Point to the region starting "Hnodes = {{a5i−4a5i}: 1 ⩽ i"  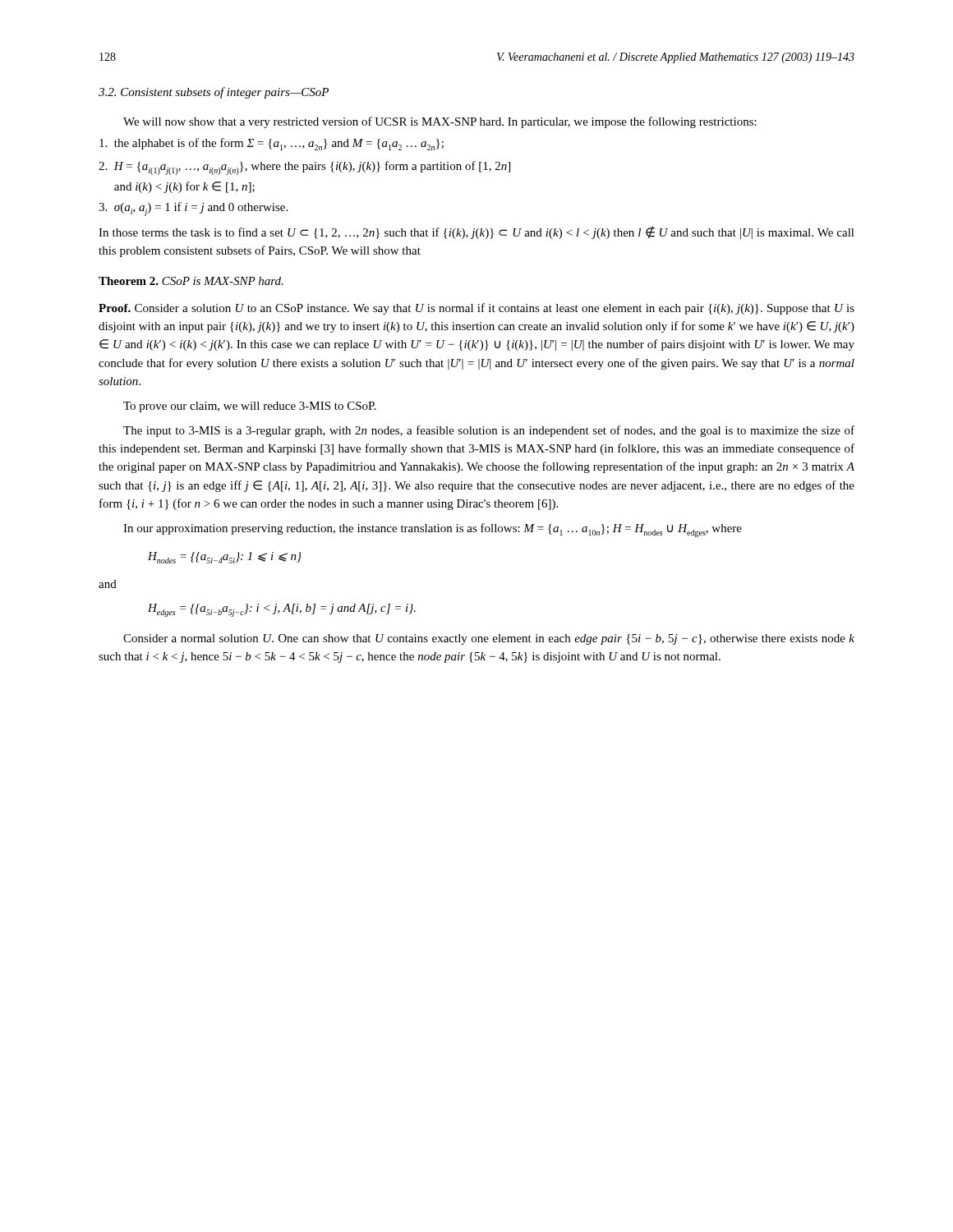(225, 557)
